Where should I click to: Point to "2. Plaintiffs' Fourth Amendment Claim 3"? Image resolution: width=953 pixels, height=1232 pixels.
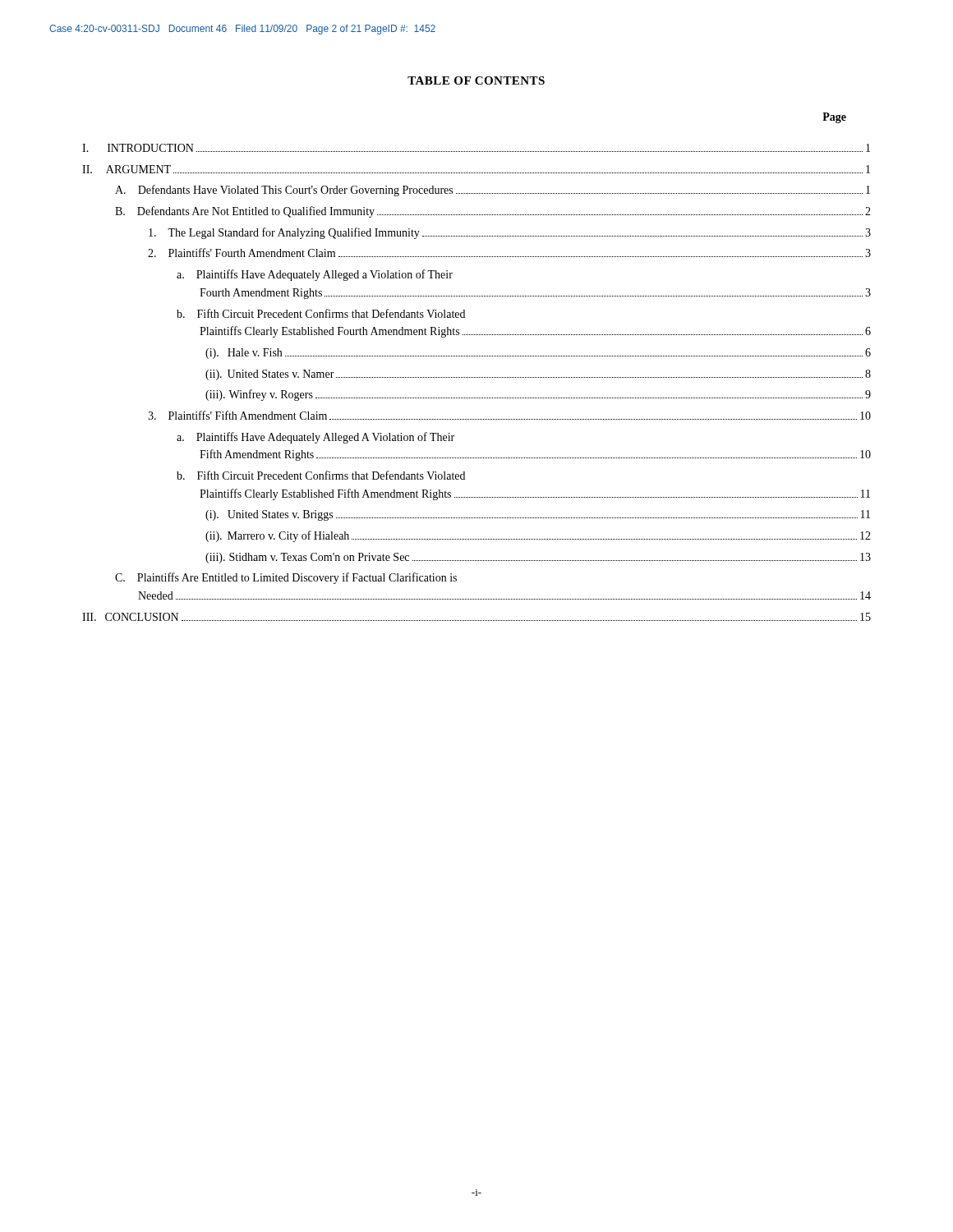[x=509, y=254]
